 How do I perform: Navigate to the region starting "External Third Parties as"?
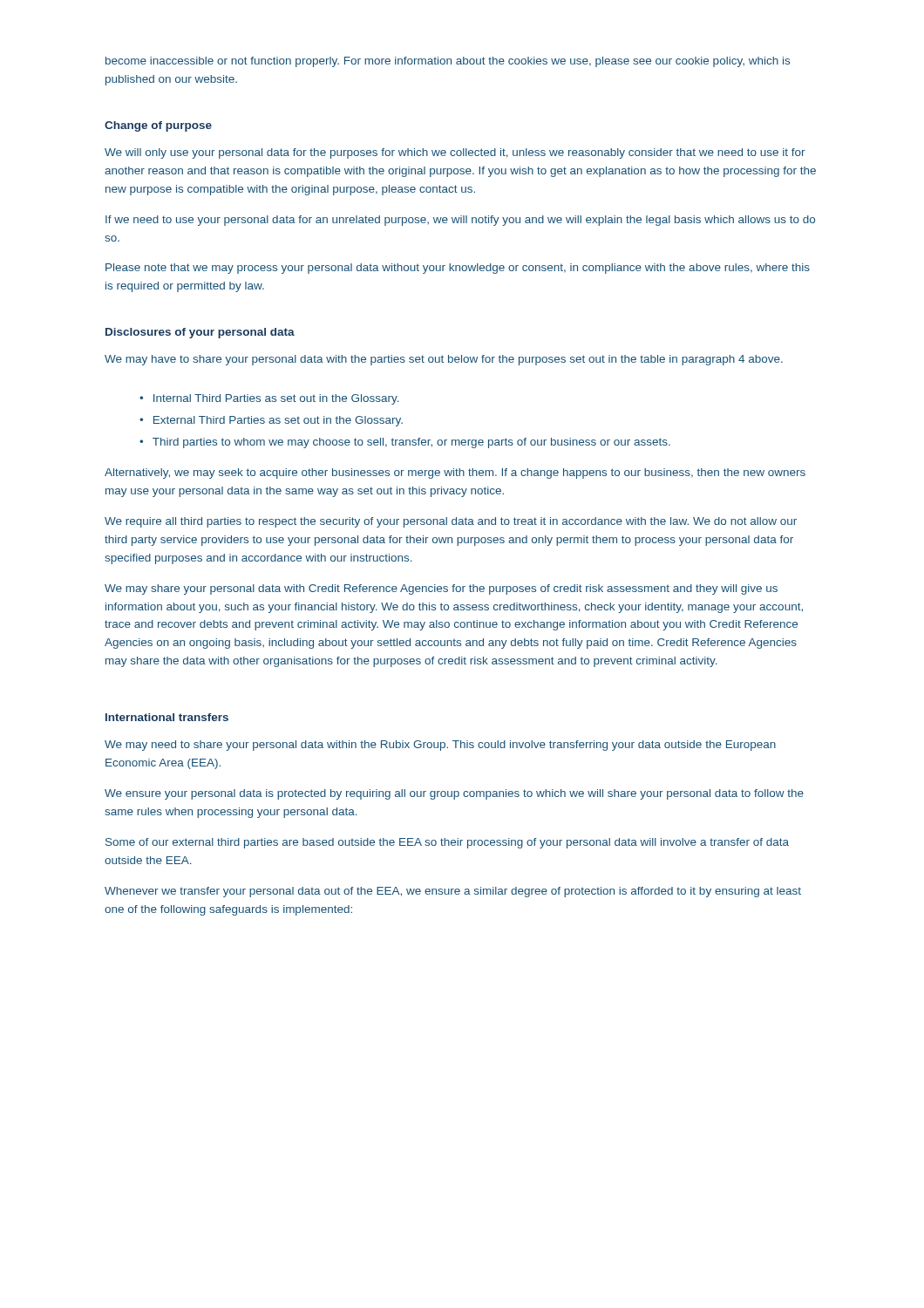pos(278,420)
